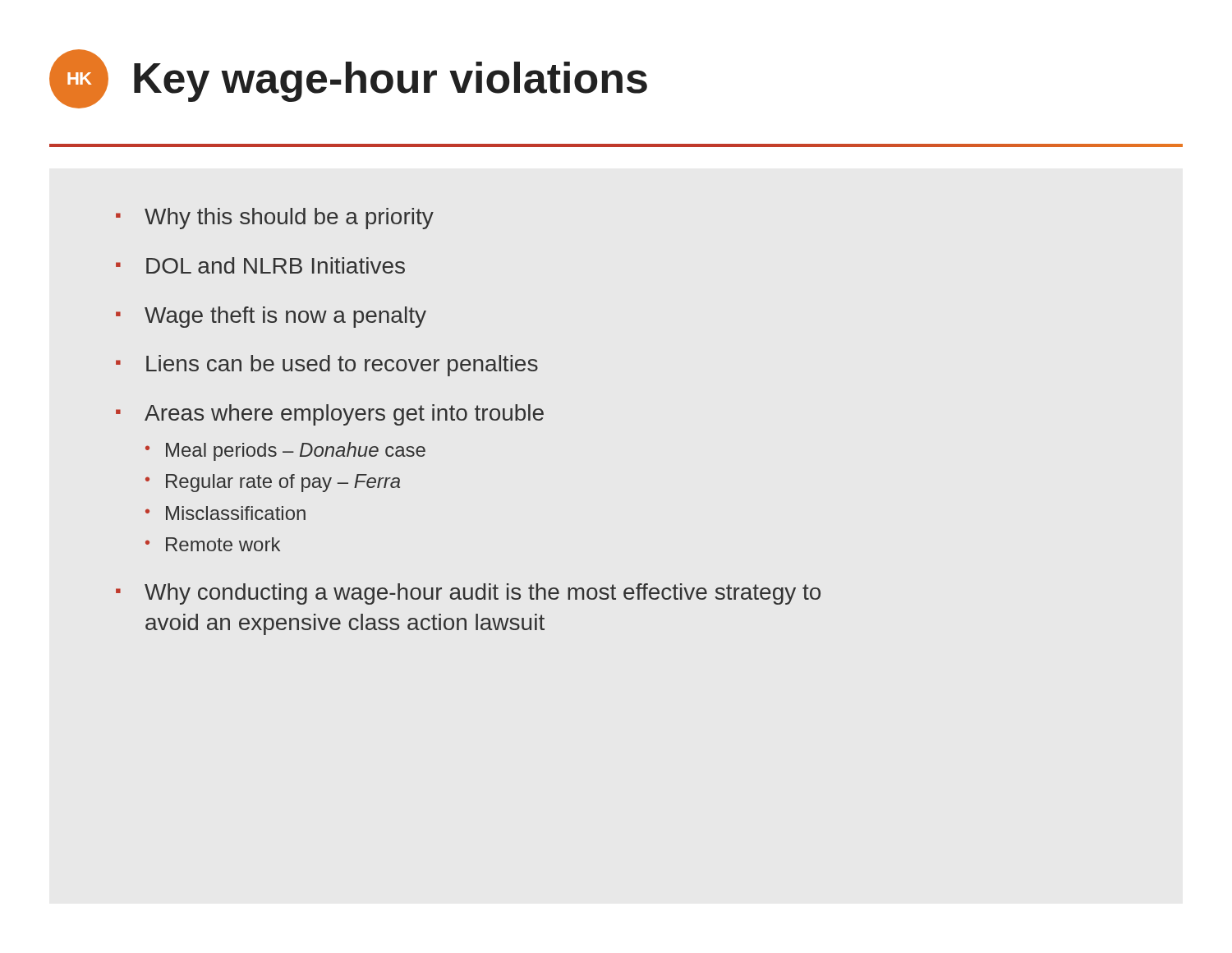Click on the list item containing "Liens can be used to recover penalties"
1232x953 pixels.
tap(341, 364)
